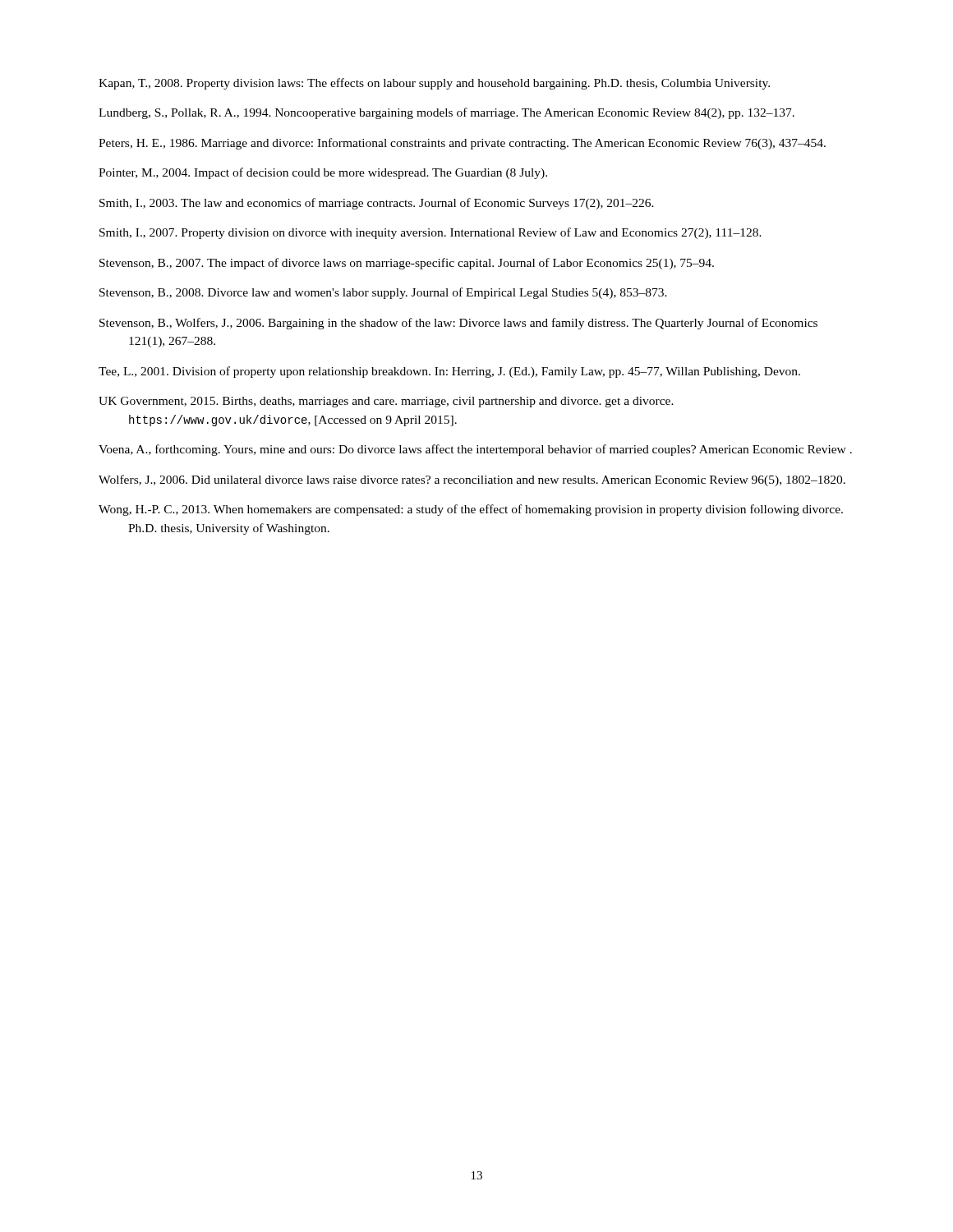The height and width of the screenshot is (1232, 953).
Task: Find the region starting "Voena, A., forthcoming. Yours, mine and"
Action: (x=475, y=449)
